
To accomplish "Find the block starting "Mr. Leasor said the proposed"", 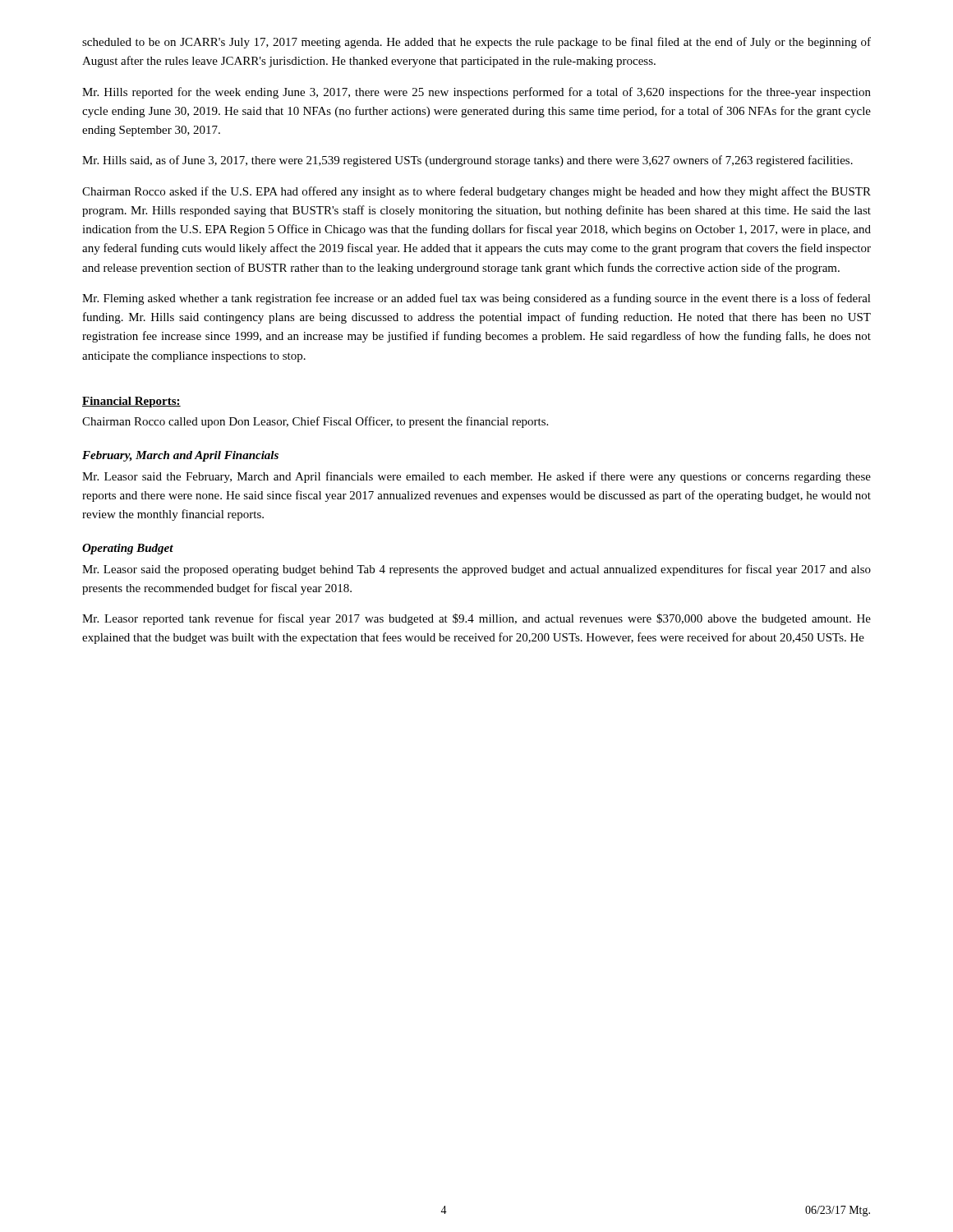I will 476,579.
